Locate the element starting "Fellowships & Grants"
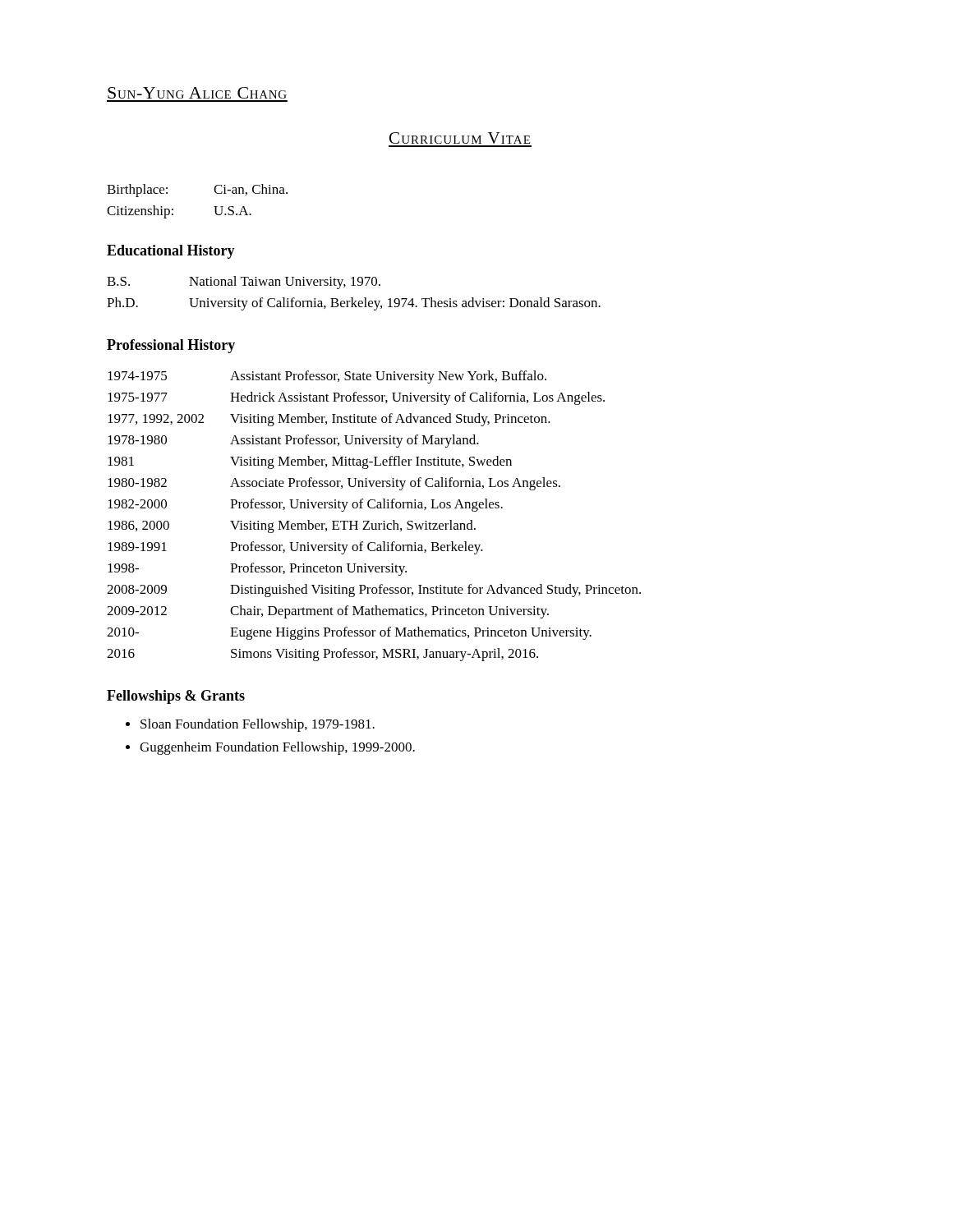953x1232 pixels. point(176,696)
